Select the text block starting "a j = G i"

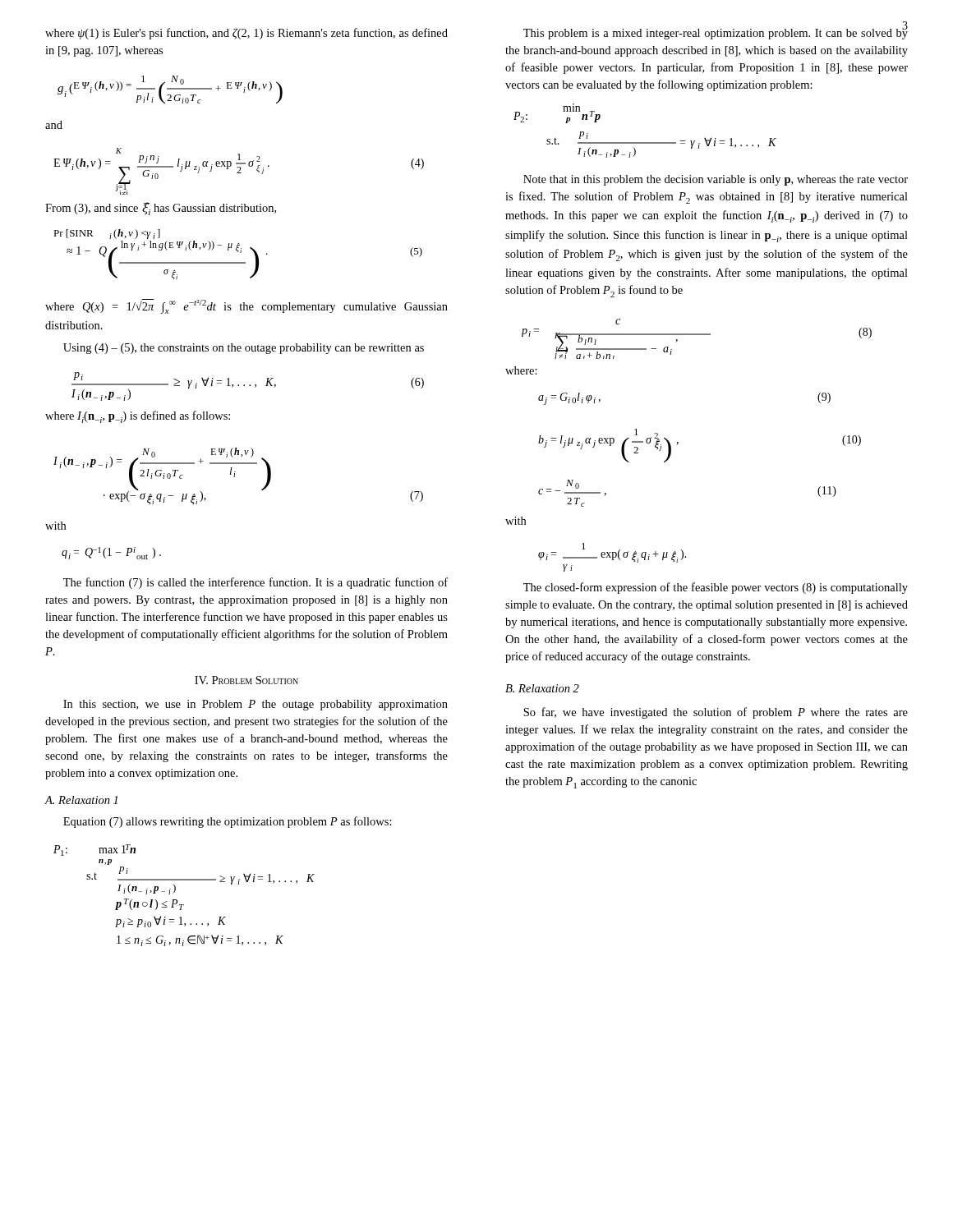pyautogui.click(x=566, y=399)
